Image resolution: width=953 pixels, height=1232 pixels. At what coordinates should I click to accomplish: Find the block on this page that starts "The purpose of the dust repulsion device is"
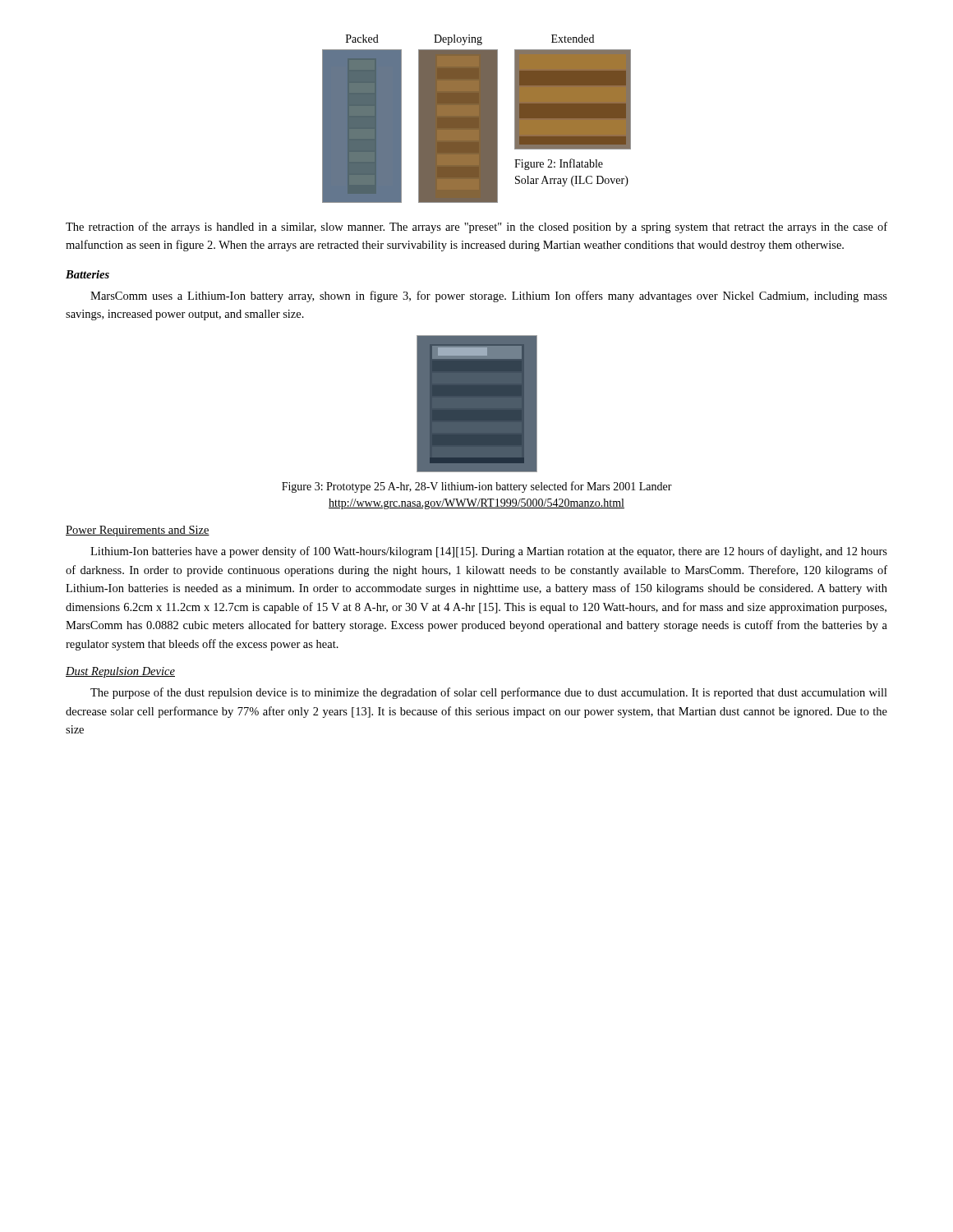[476, 711]
